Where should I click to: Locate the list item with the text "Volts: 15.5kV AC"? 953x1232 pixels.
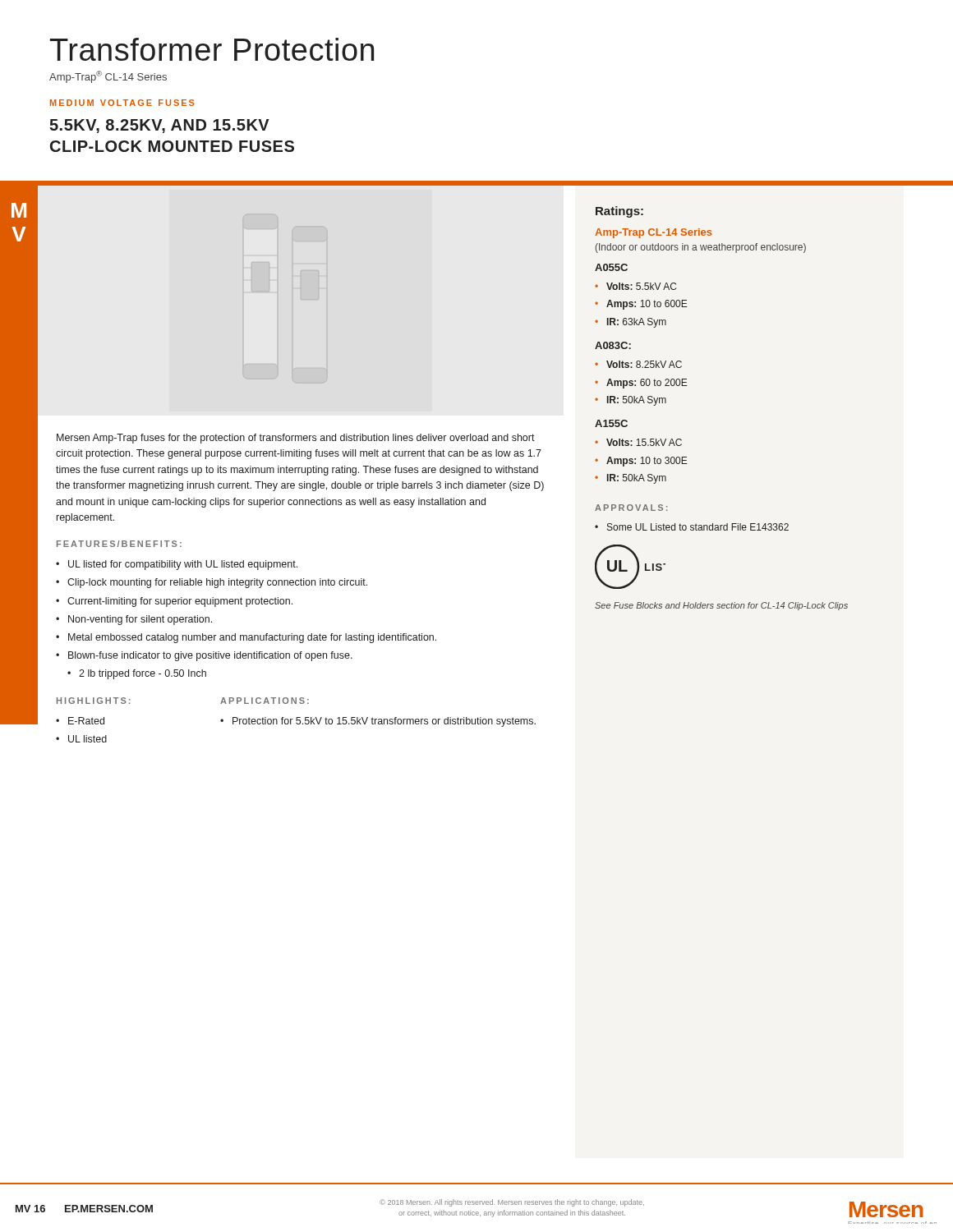tap(638, 442)
